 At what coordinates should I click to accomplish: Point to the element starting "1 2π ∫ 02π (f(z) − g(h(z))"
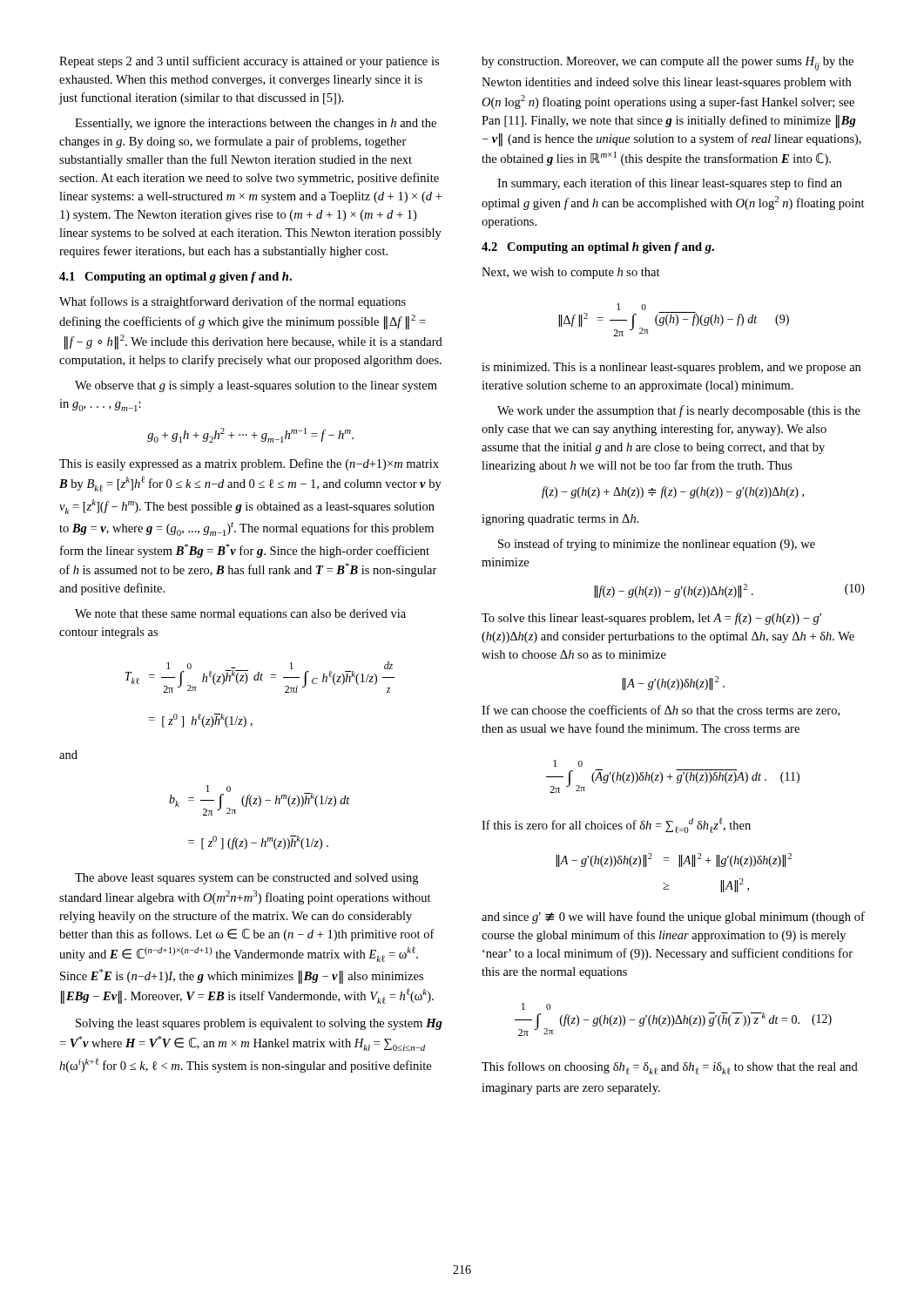click(673, 1020)
